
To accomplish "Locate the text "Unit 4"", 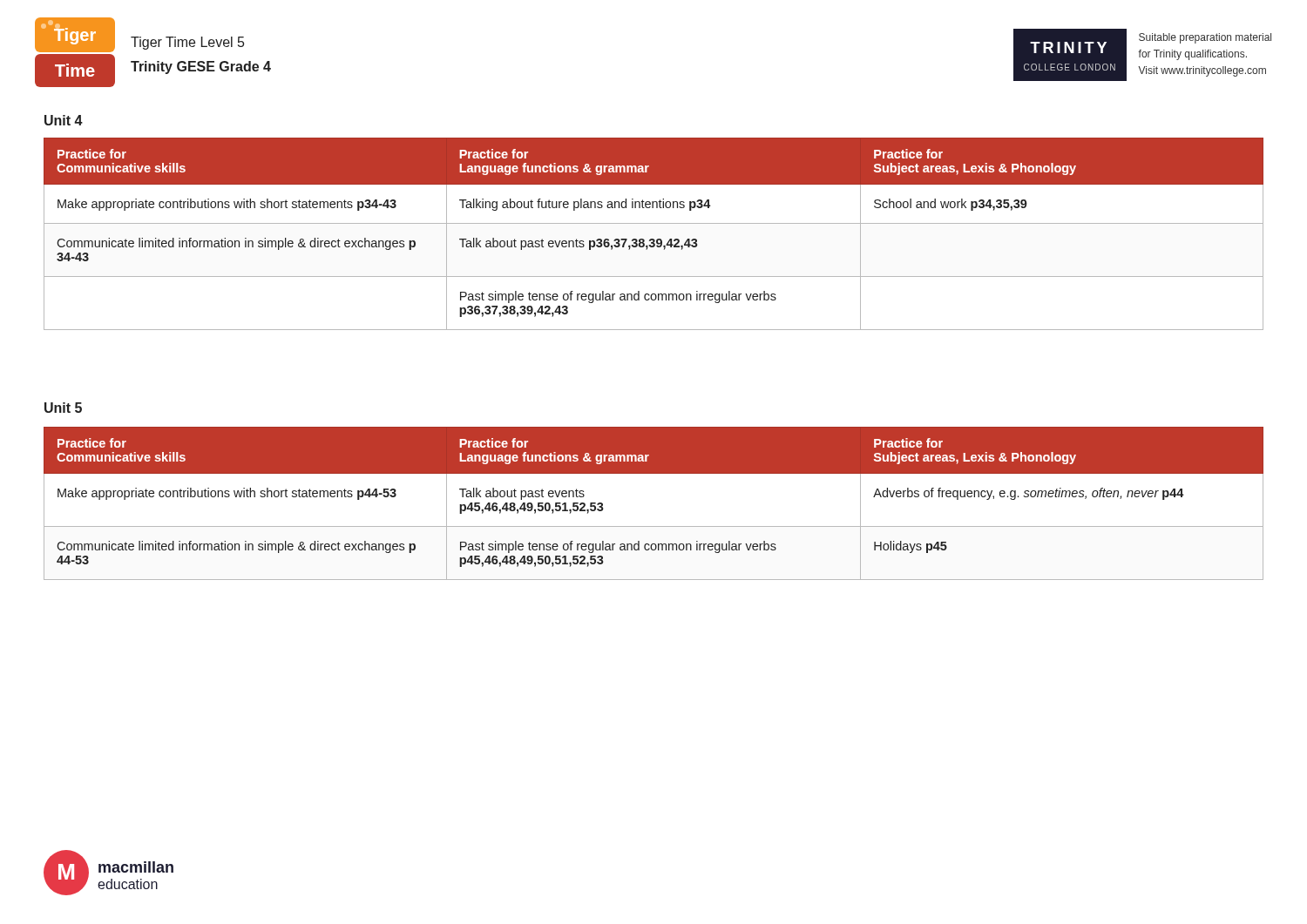I will coord(63,121).
